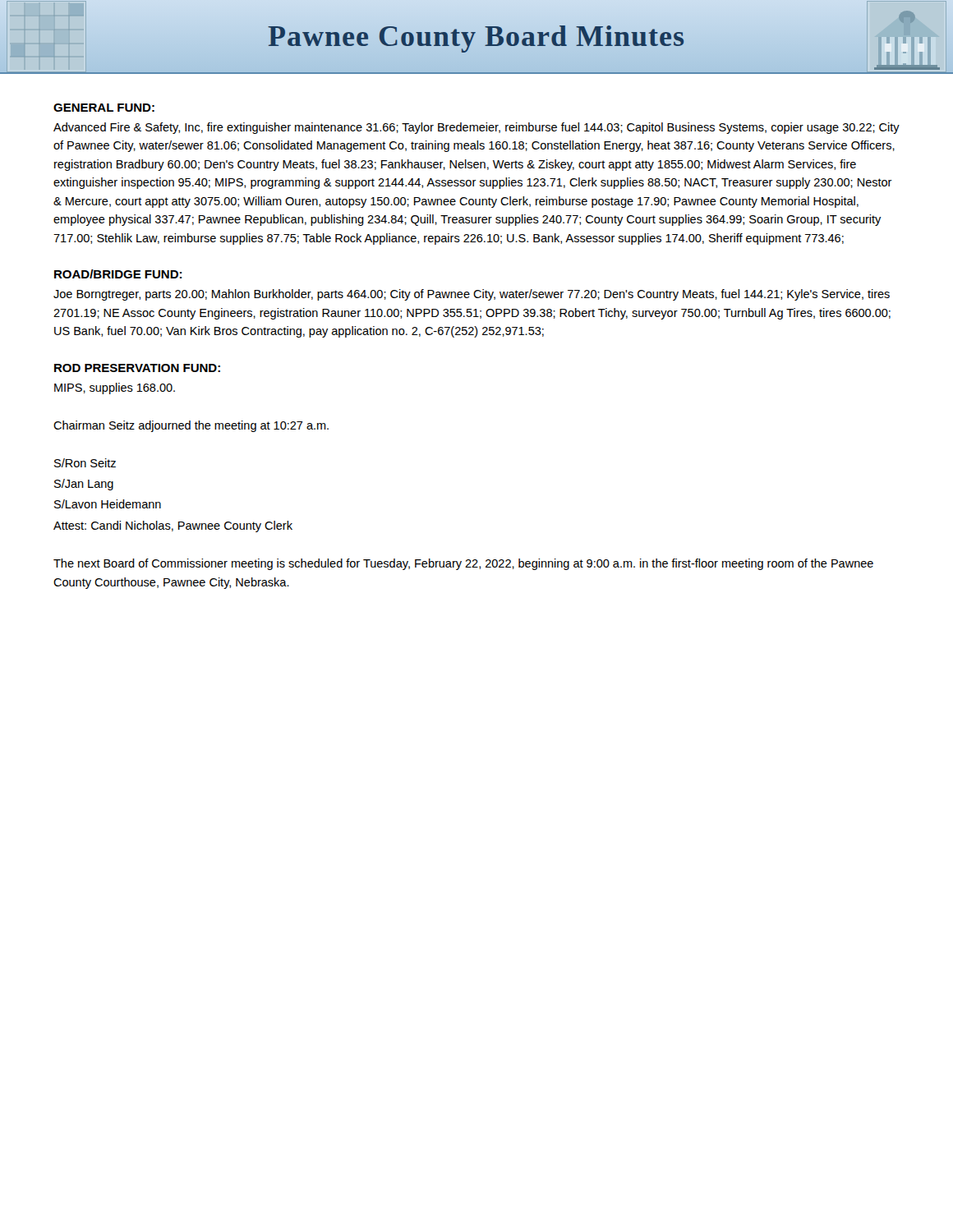This screenshot has width=953, height=1232.
Task: Locate the text that says "MIPS, supplies 168.00."
Action: click(x=115, y=387)
